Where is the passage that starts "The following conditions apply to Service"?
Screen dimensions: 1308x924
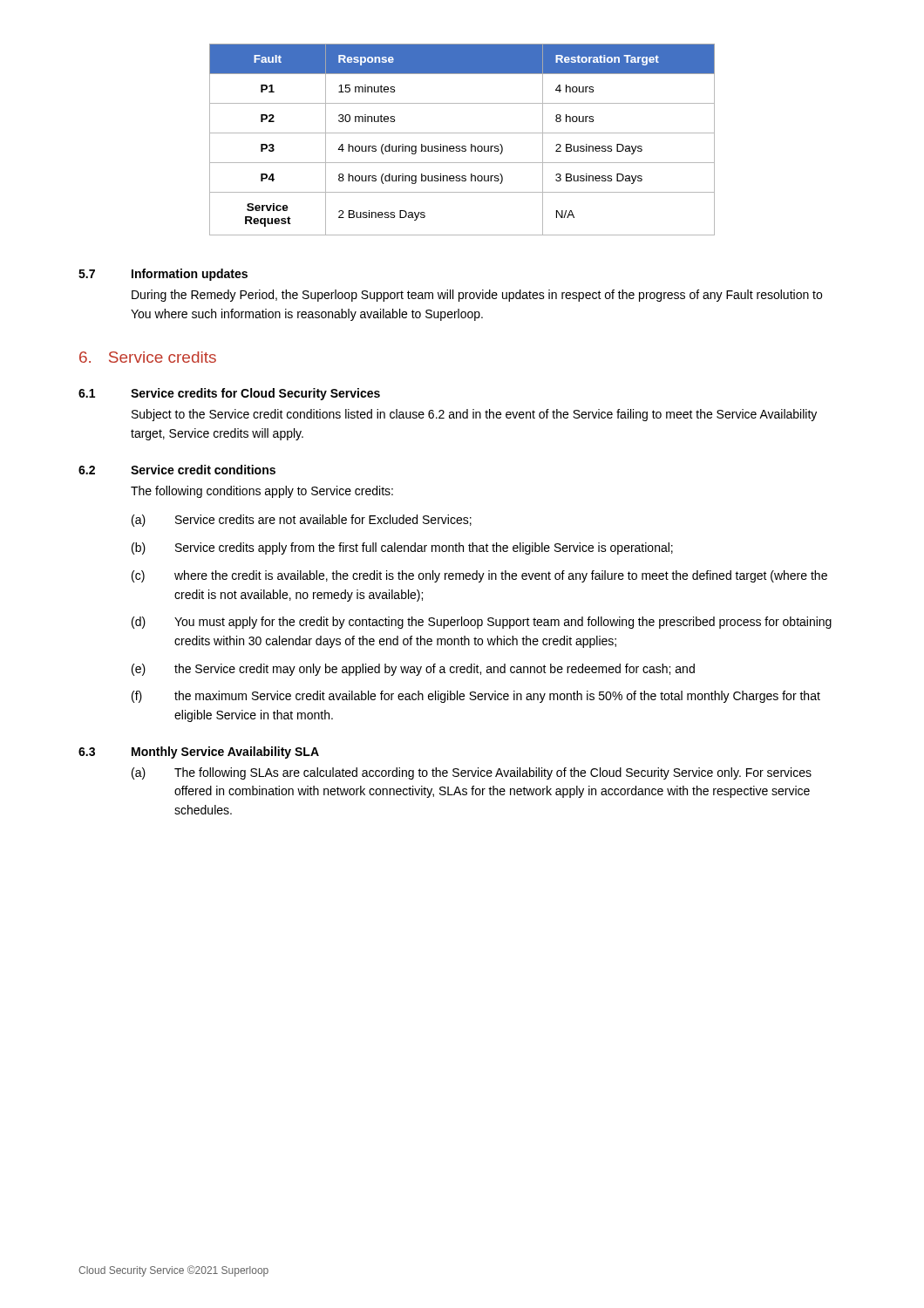pos(262,491)
